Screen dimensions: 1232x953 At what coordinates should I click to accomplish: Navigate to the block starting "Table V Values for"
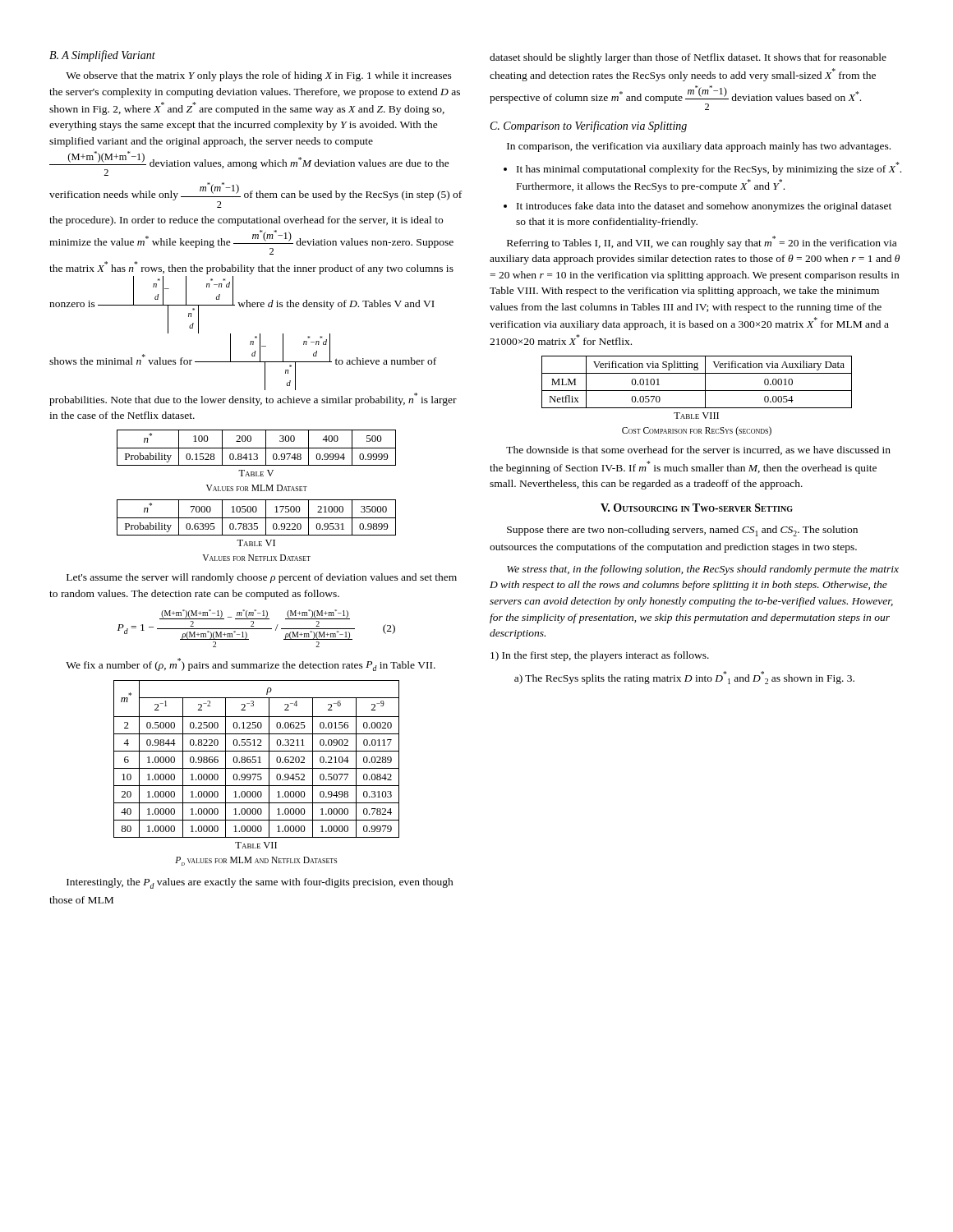[x=256, y=480]
